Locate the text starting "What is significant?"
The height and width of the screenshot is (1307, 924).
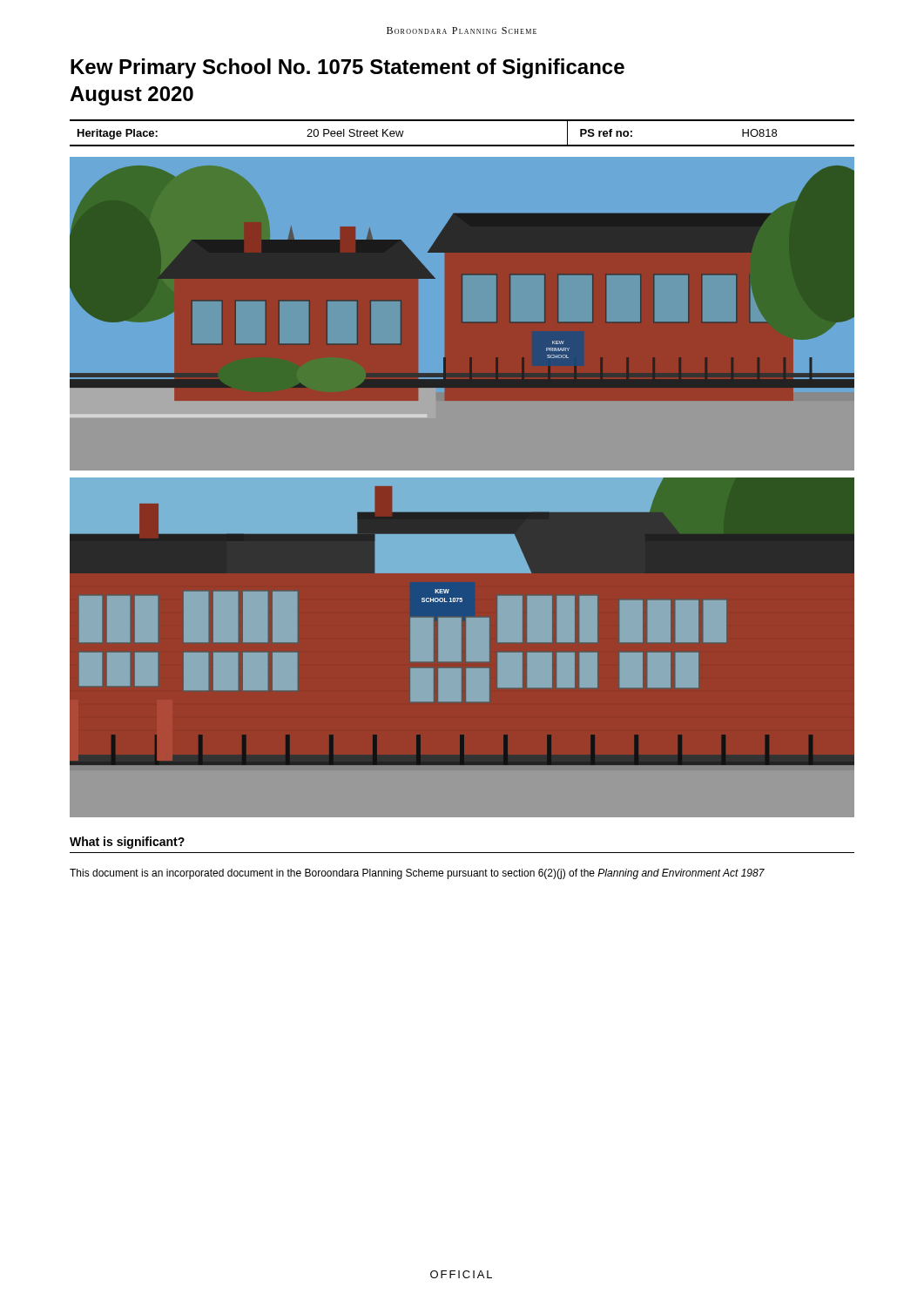coord(462,844)
